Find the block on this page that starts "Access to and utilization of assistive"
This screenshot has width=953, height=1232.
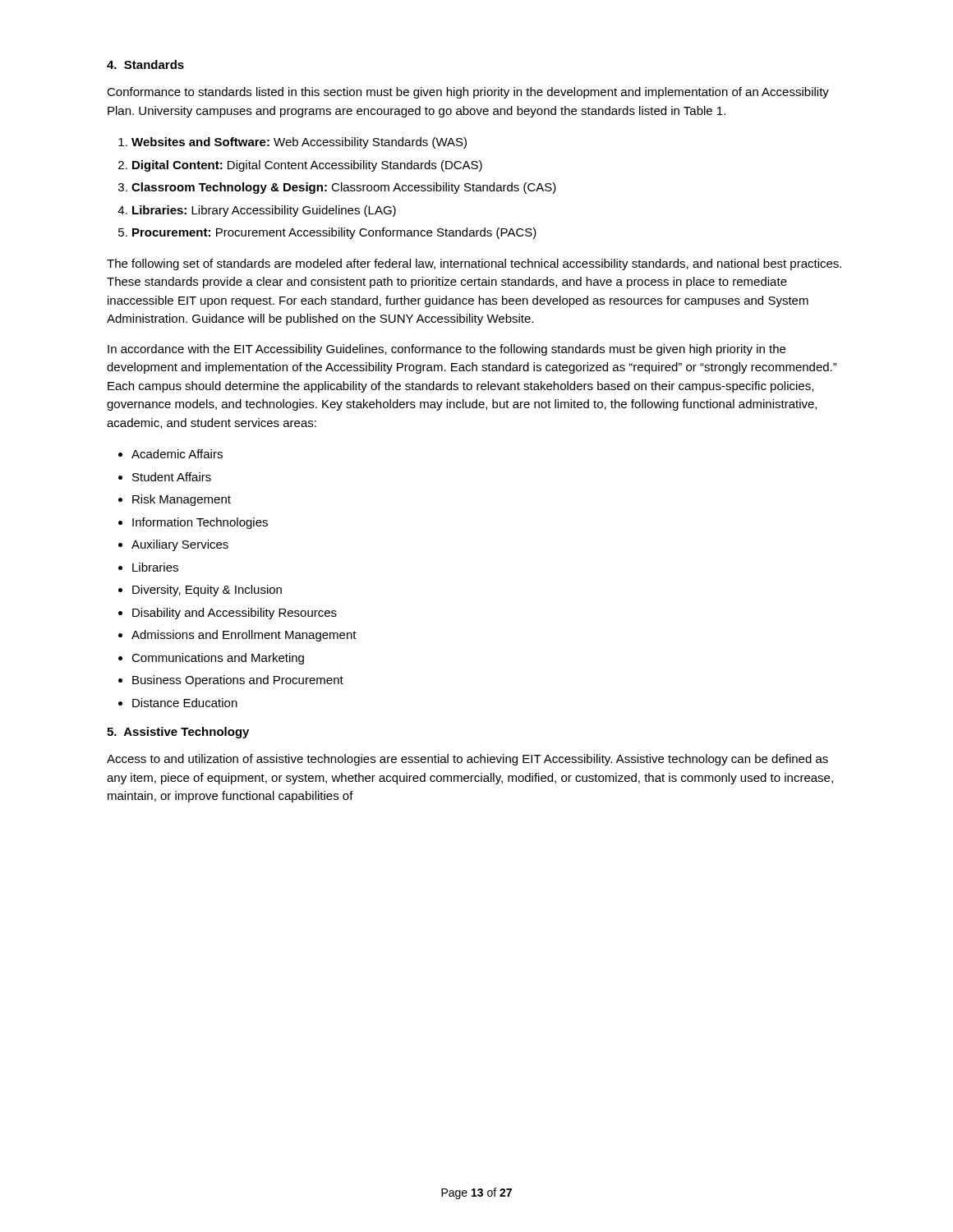click(470, 777)
